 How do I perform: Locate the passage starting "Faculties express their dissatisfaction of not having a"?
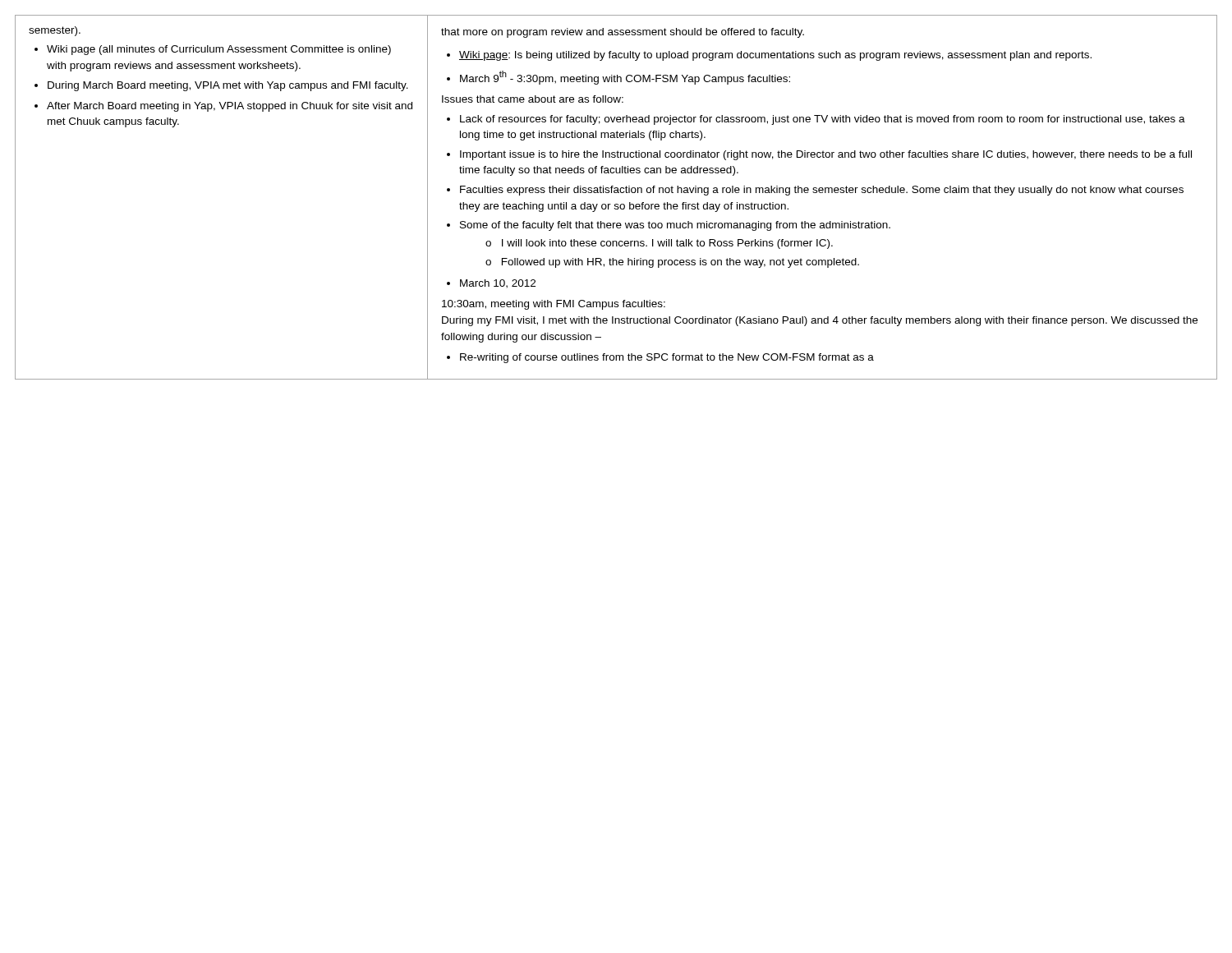tap(821, 197)
